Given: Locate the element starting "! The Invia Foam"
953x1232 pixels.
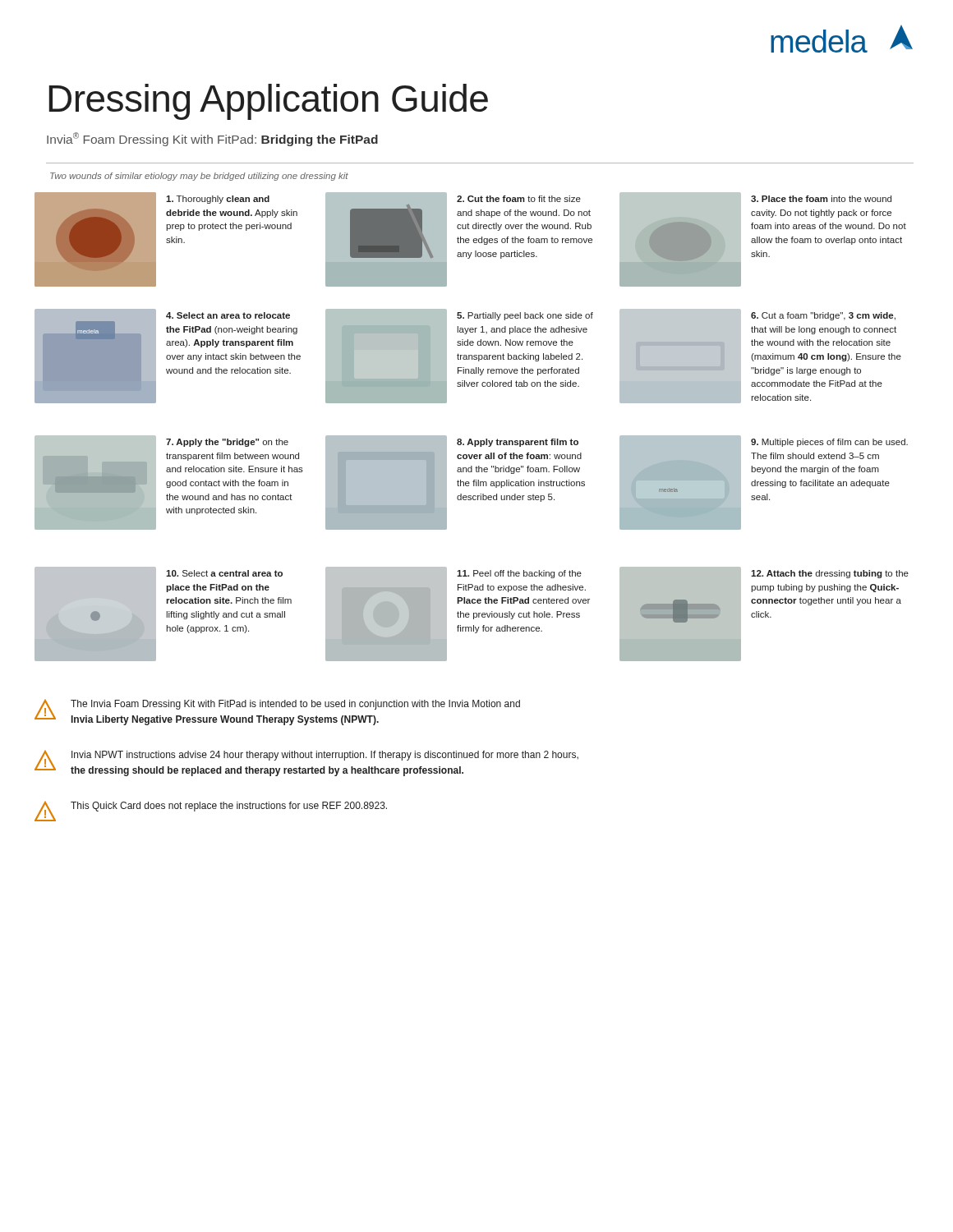Looking at the screenshot, I should tap(278, 712).
